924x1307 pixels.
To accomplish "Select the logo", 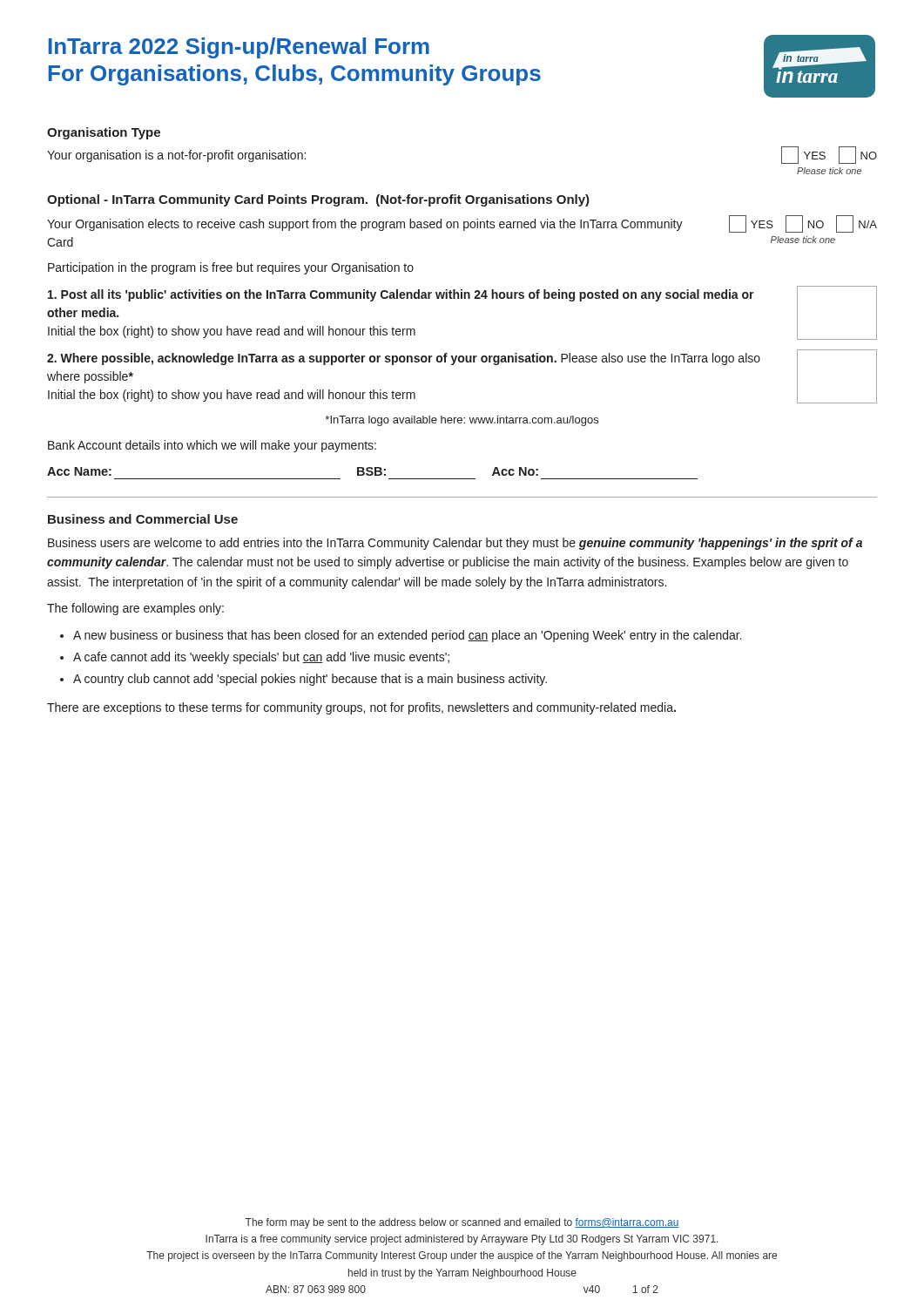I will point(820,68).
